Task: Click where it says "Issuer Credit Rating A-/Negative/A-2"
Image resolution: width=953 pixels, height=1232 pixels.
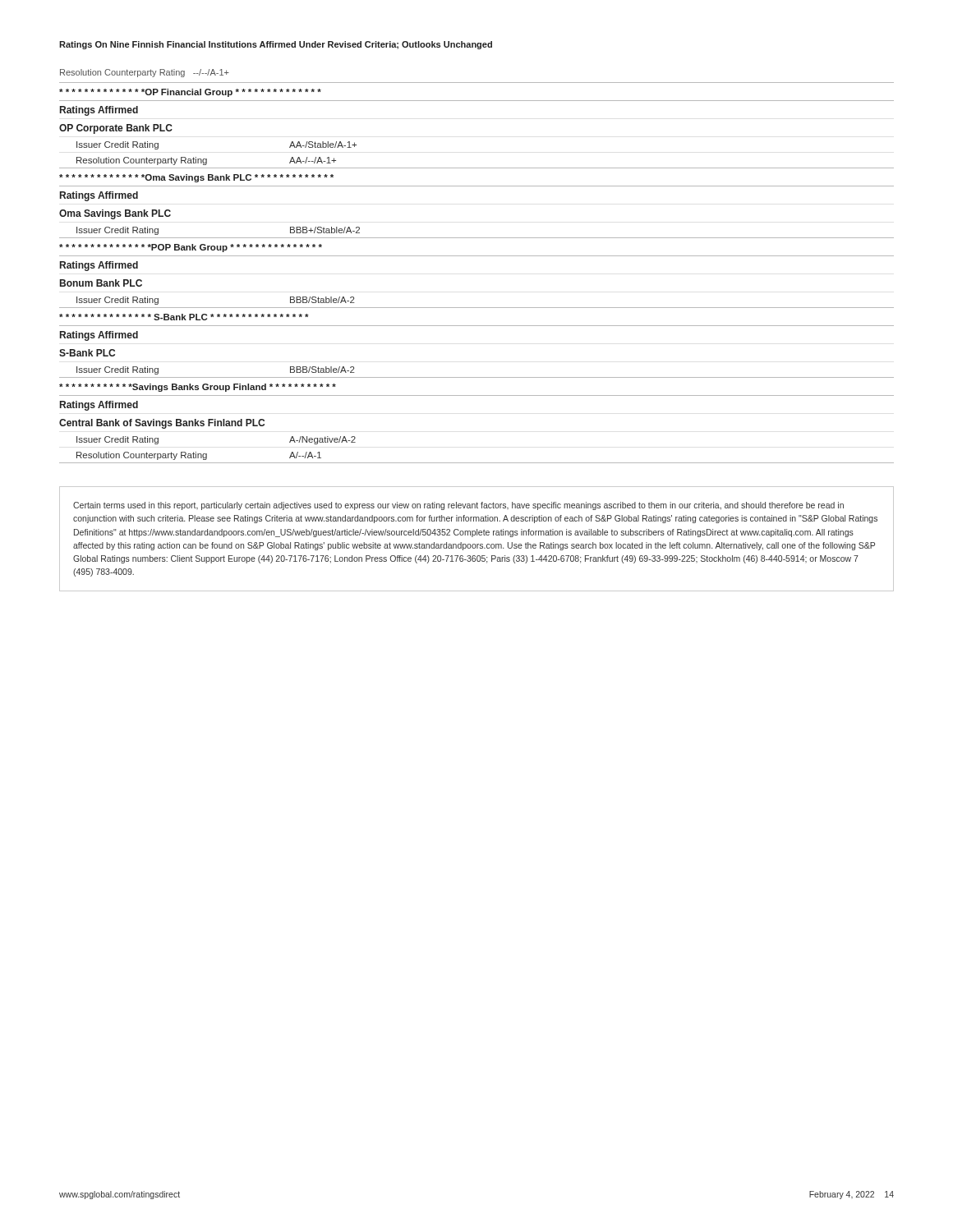Action: (x=117, y=440)
